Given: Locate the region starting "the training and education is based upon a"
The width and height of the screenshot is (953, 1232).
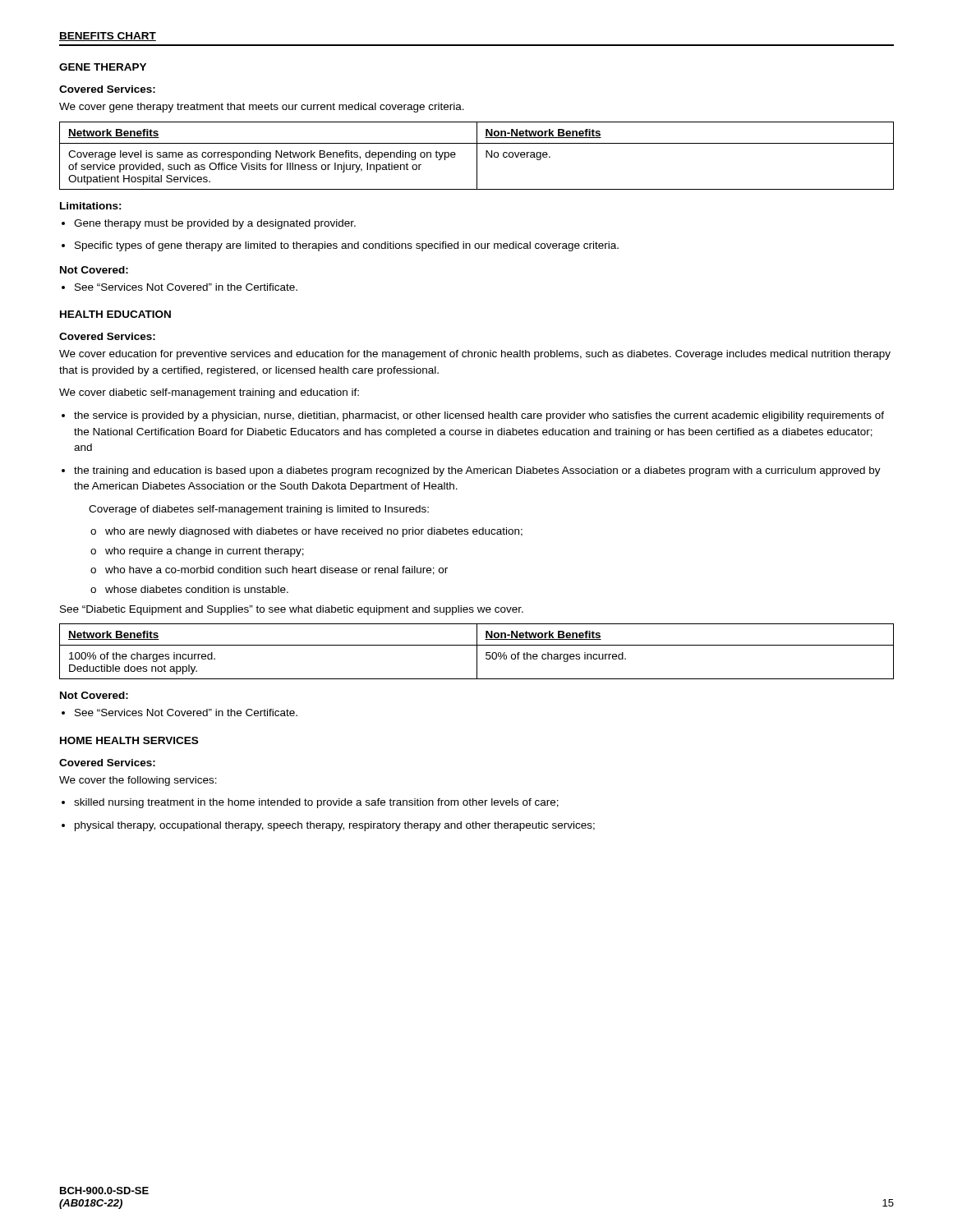Looking at the screenshot, I should (x=484, y=478).
